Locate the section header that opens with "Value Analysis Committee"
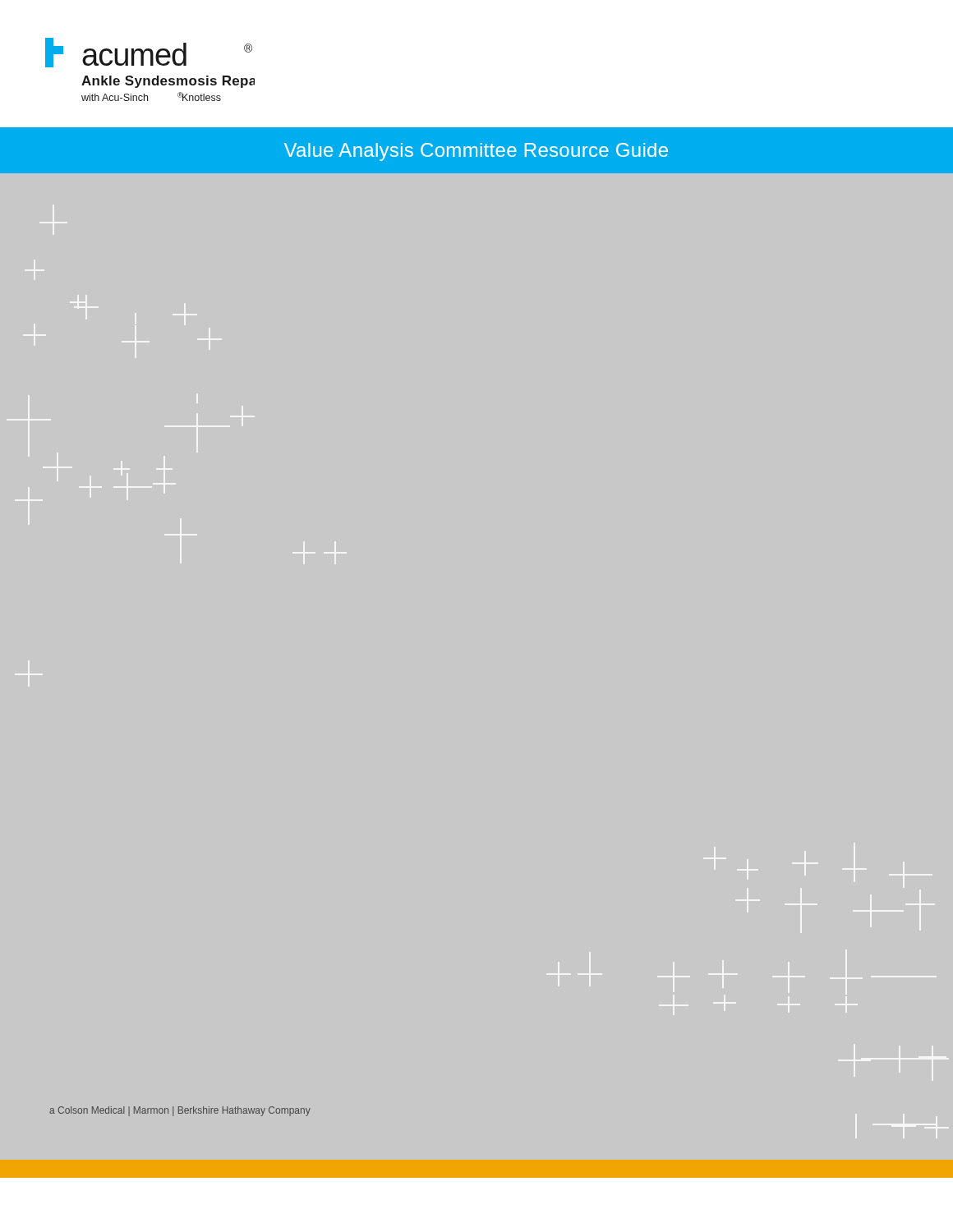This screenshot has height=1232, width=953. pyautogui.click(x=476, y=150)
